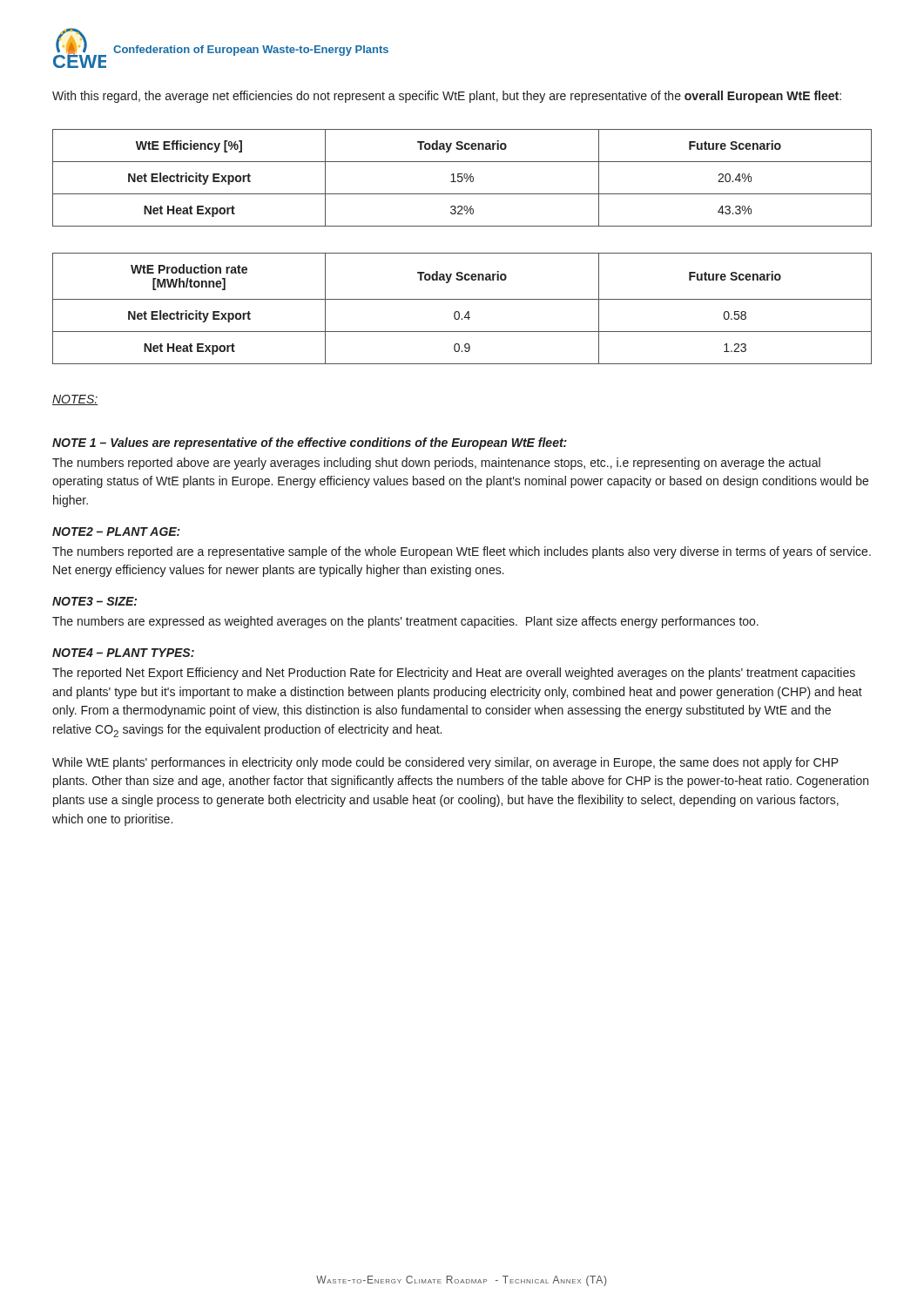Image resolution: width=924 pixels, height=1307 pixels.
Task: Locate the text starting "NOTE3 – SIZE: The"
Action: (462, 613)
